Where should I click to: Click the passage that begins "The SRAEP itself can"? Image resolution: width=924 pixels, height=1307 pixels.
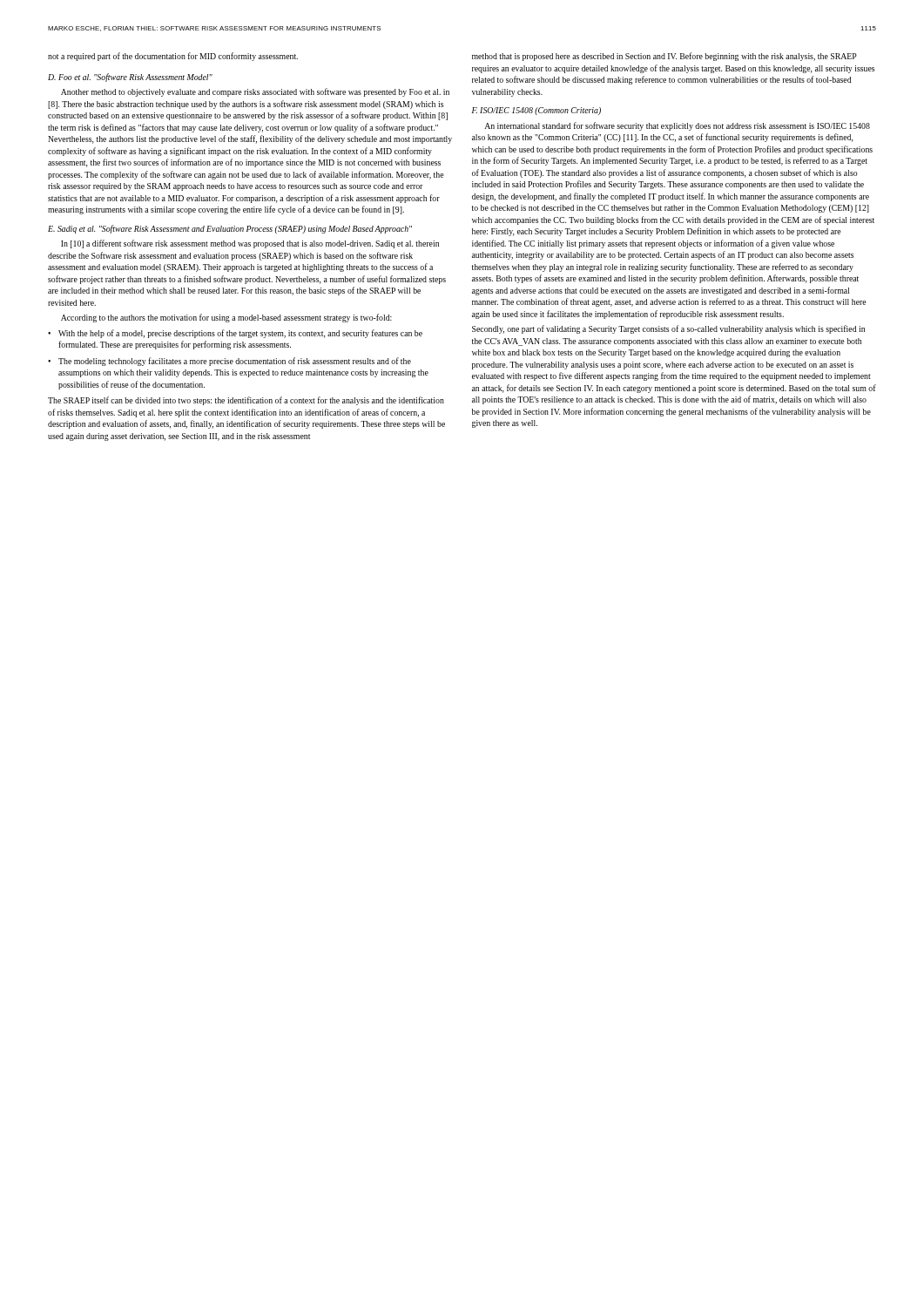(247, 418)
